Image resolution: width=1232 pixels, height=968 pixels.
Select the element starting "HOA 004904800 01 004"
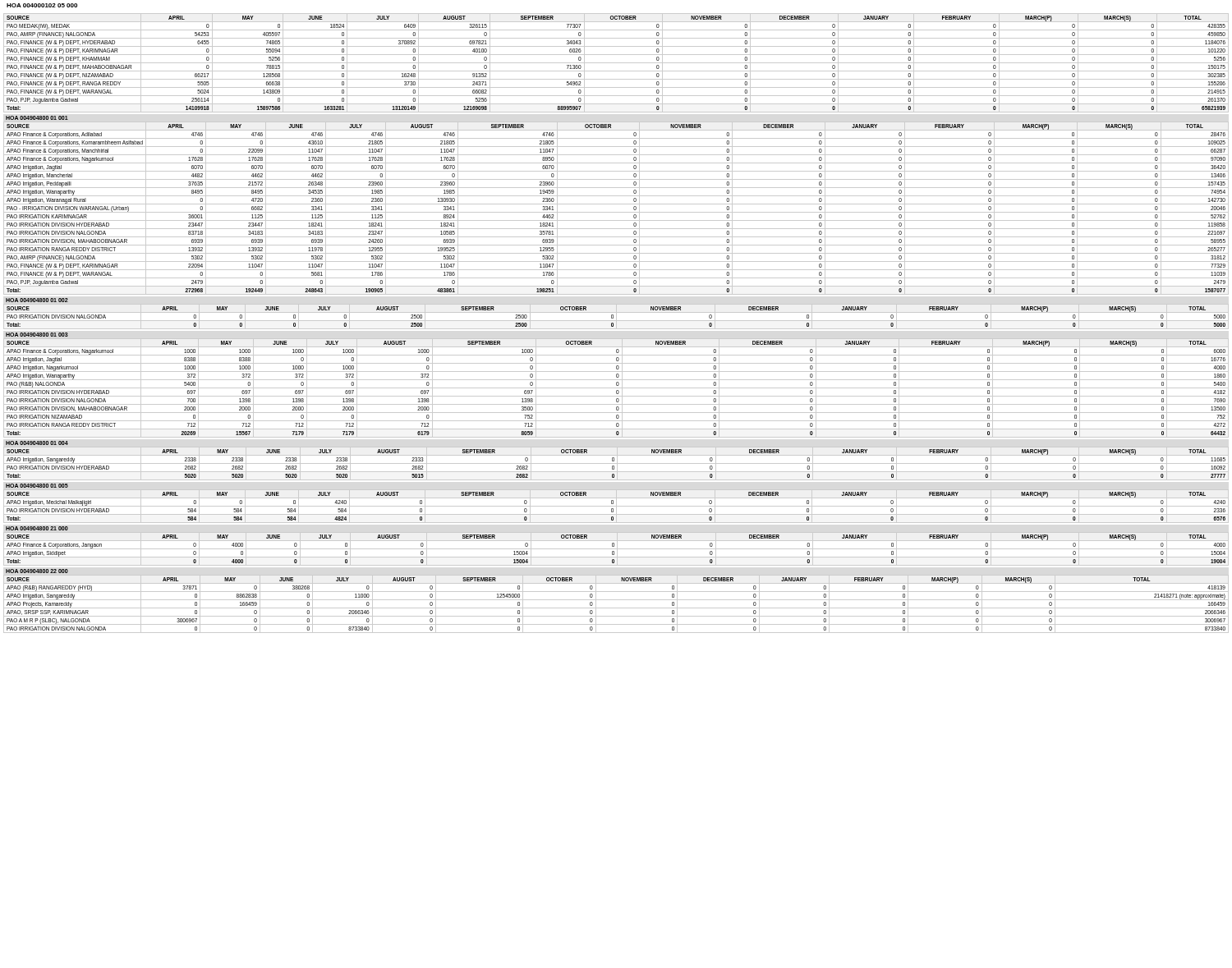click(x=37, y=443)
